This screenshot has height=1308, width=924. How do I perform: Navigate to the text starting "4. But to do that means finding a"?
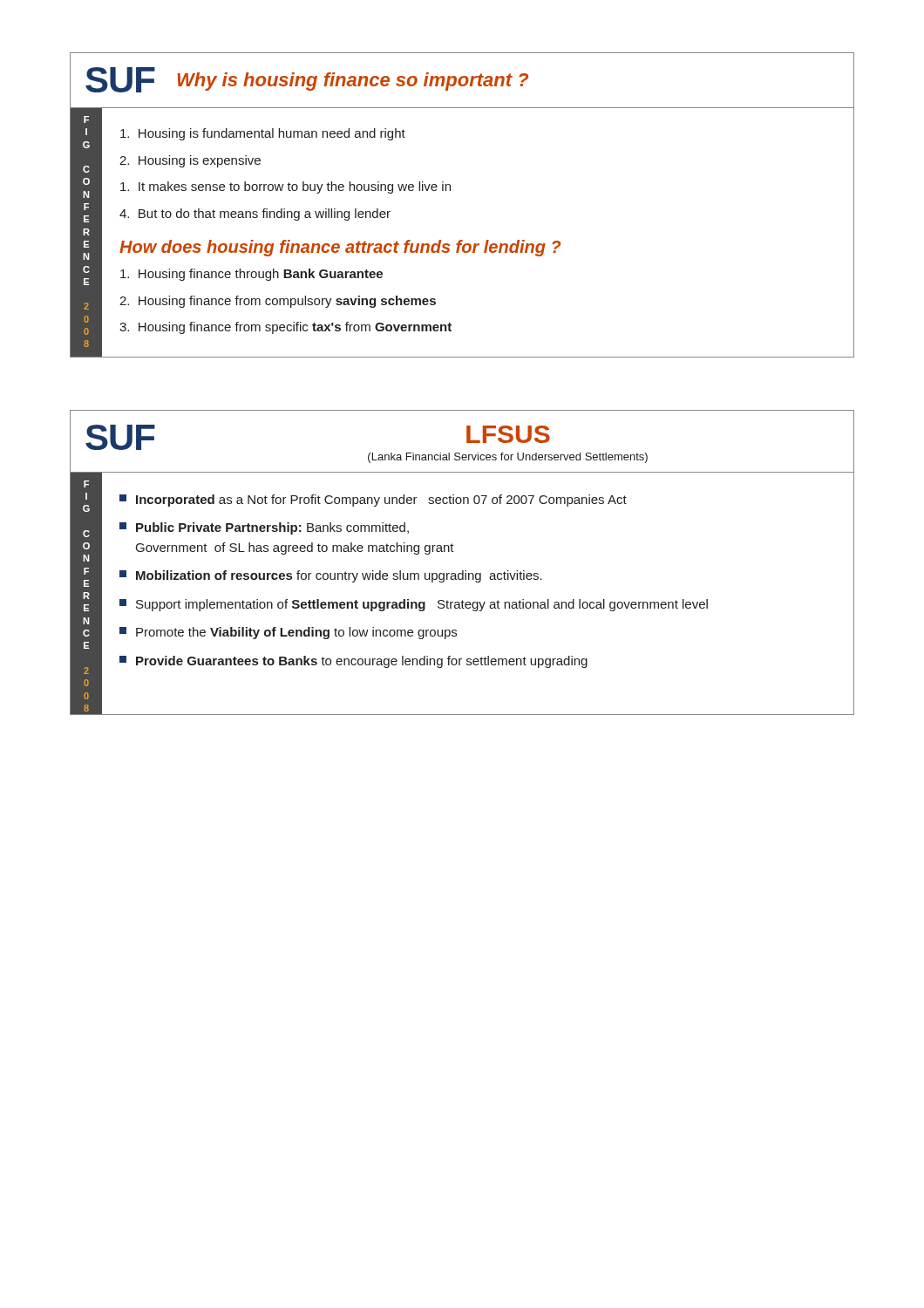255,213
